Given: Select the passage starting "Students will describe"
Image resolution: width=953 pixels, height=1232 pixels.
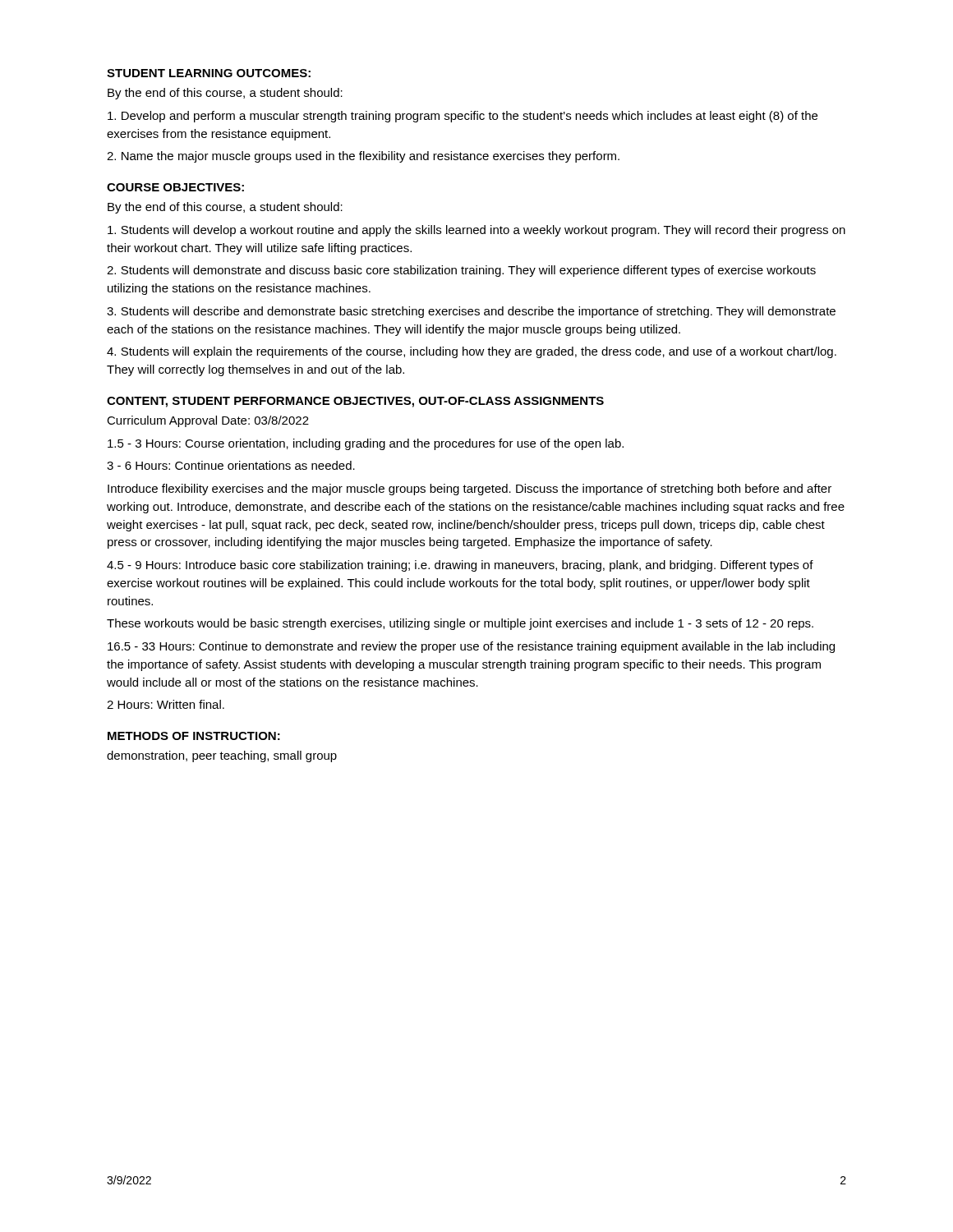Looking at the screenshot, I should (471, 320).
